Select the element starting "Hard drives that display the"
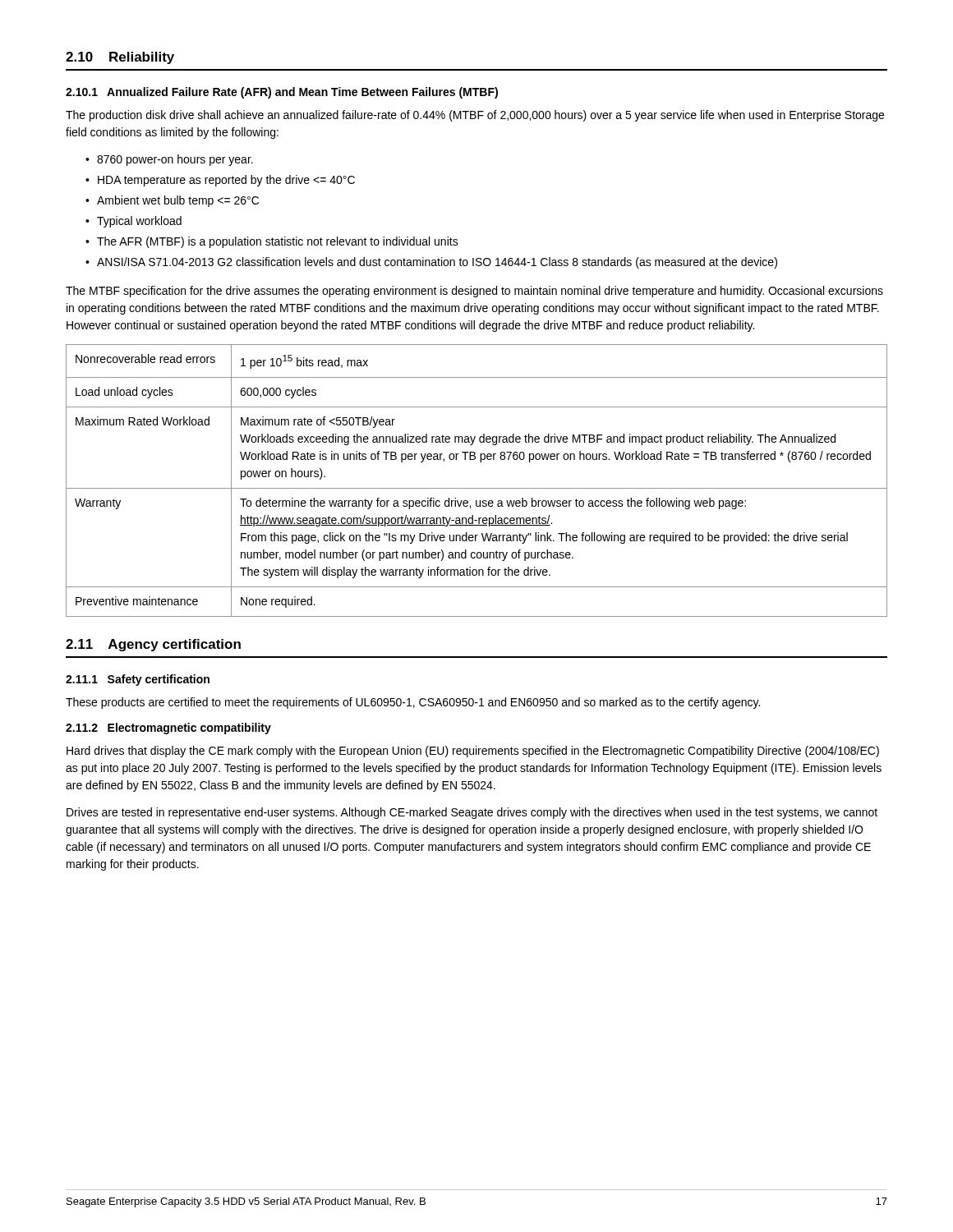 tap(476, 768)
